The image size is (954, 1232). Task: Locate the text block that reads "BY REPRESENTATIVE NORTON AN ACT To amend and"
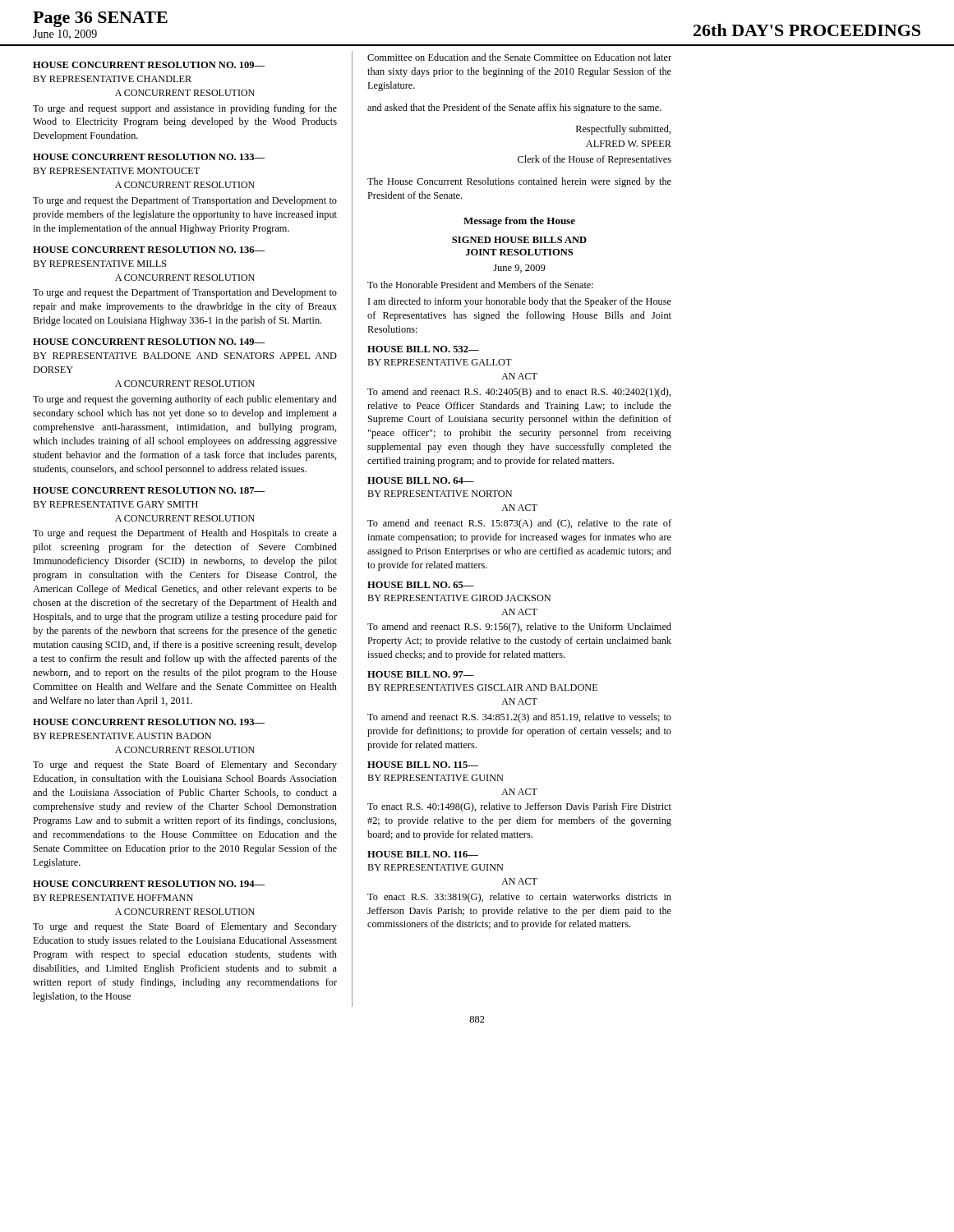click(519, 529)
